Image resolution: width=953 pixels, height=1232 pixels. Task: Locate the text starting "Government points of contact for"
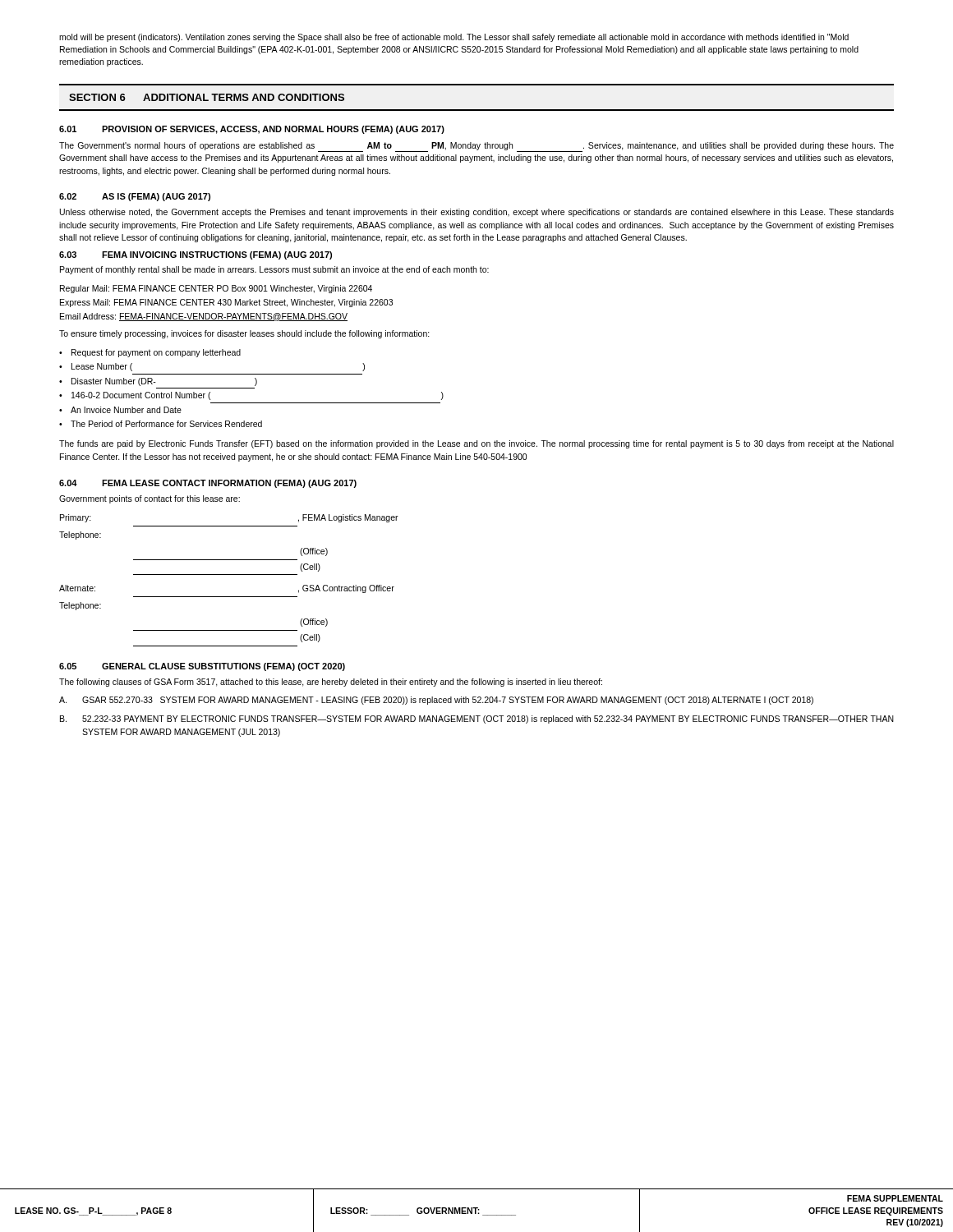(x=150, y=499)
